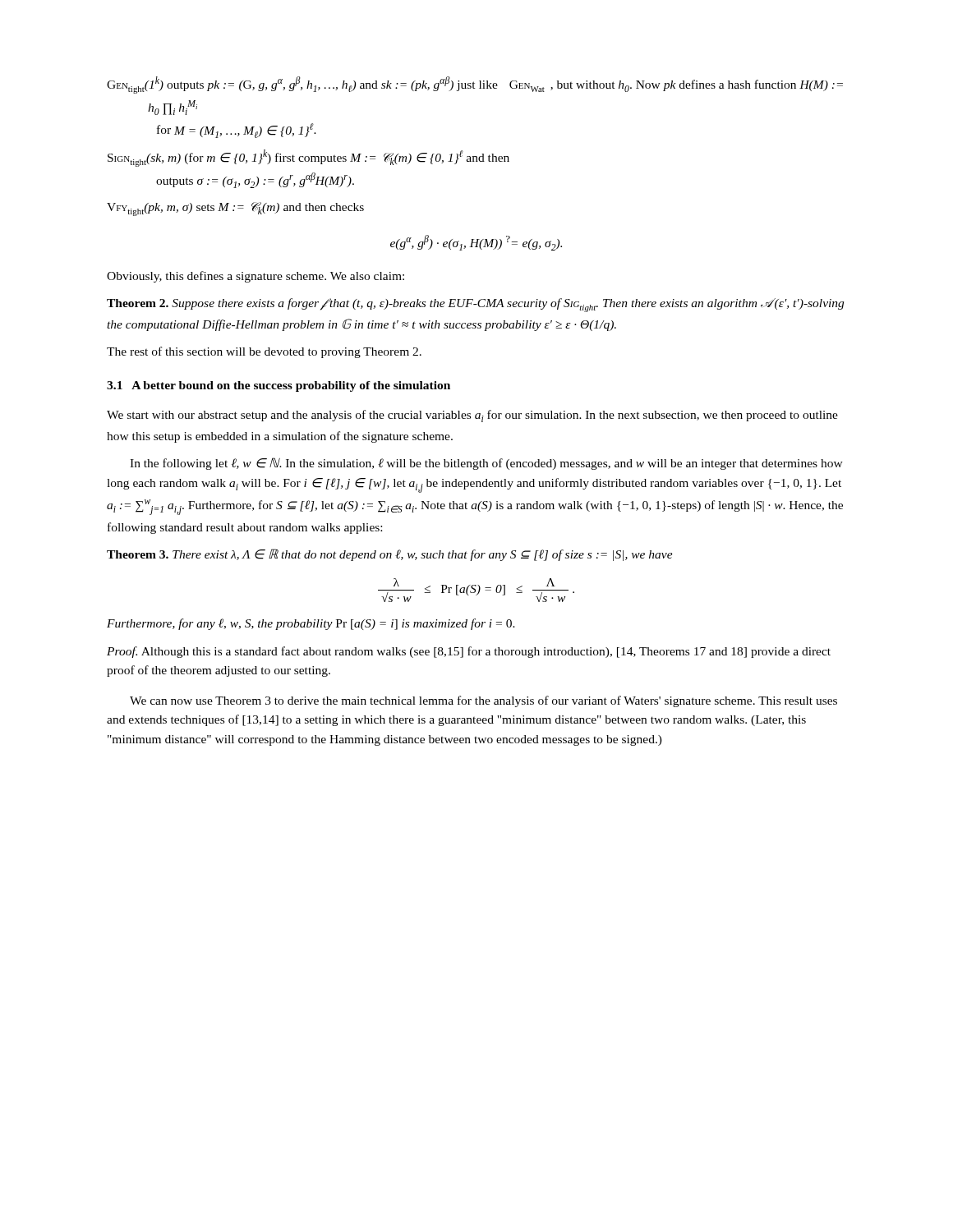Image resolution: width=953 pixels, height=1232 pixels.
Task: Locate the text block that reads "The rest of this section will be"
Action: (x=264, y=352)
